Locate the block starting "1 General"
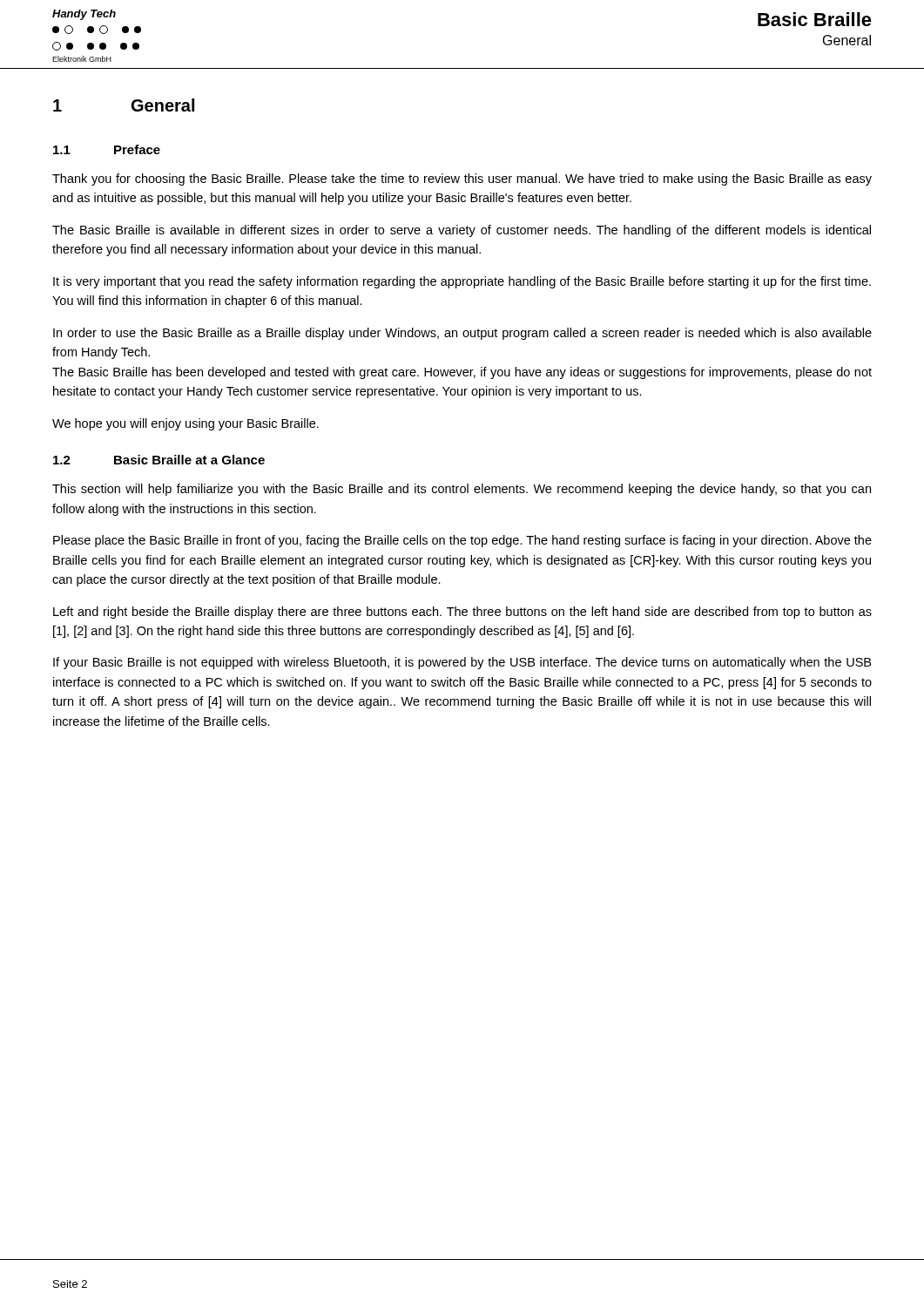This screenshot has width=924, height=1307. 124,106
